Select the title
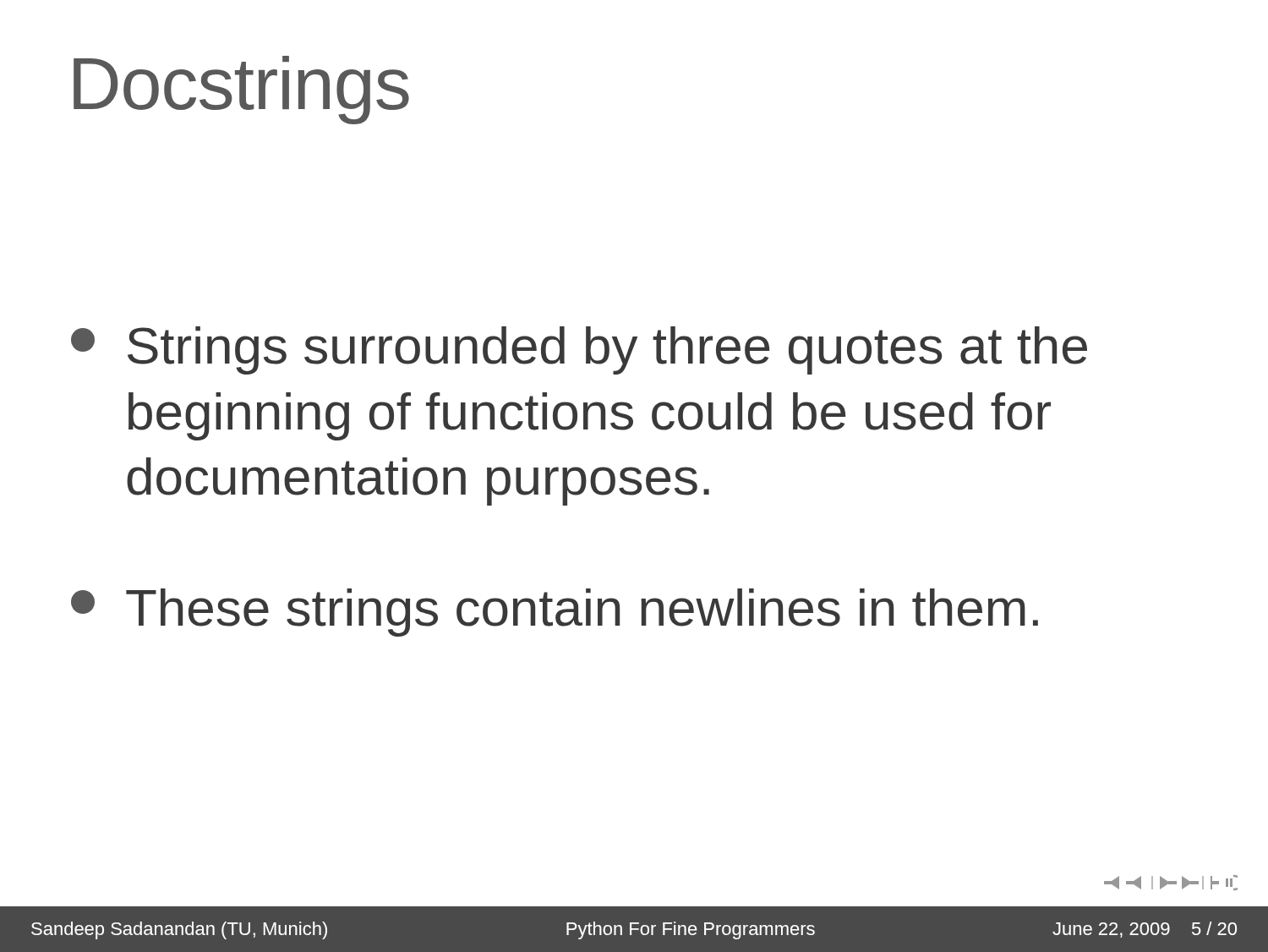 [239, 83]
